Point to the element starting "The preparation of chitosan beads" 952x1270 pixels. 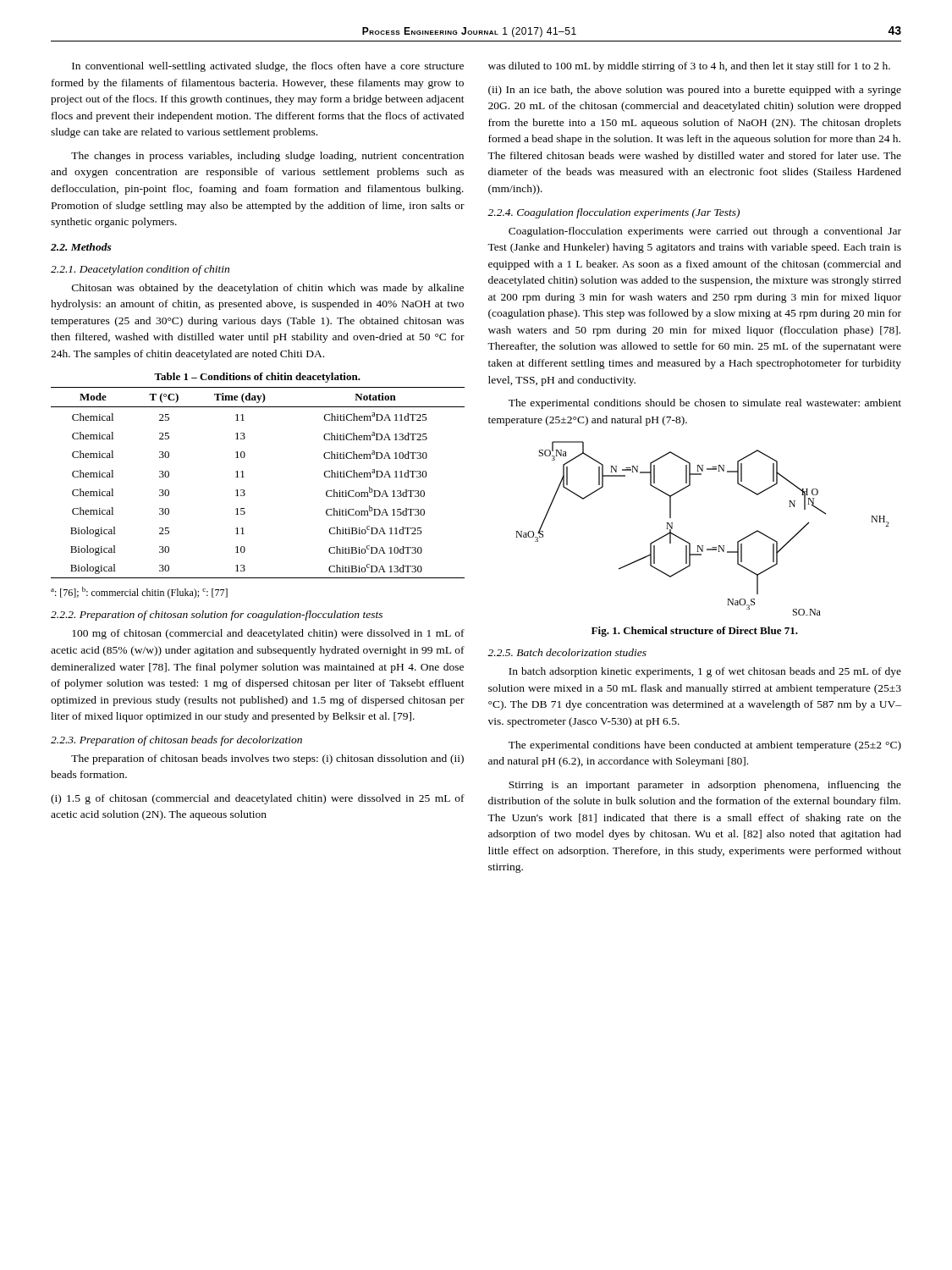tap(257, 786)
